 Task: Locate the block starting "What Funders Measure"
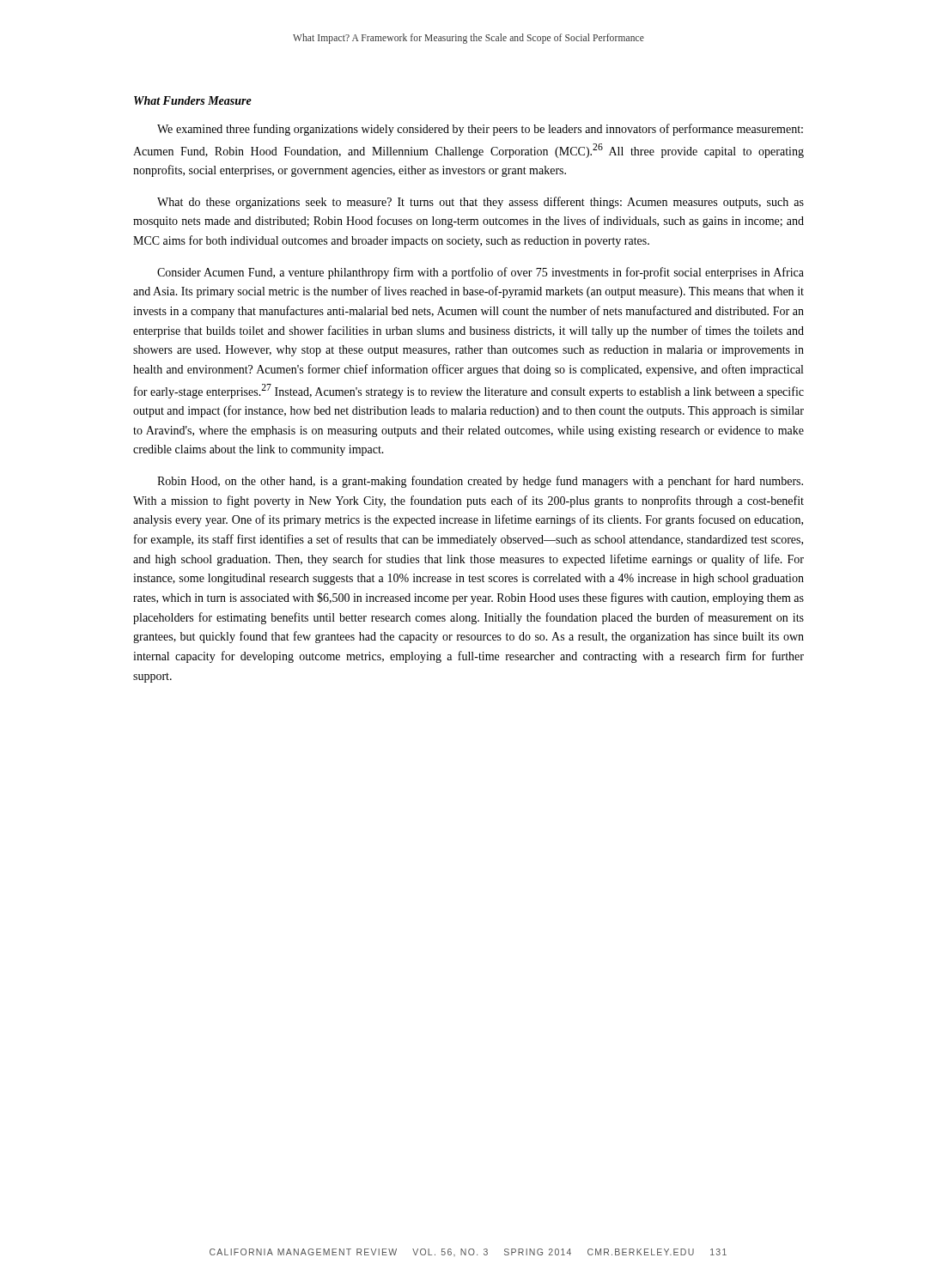(192, 101)
